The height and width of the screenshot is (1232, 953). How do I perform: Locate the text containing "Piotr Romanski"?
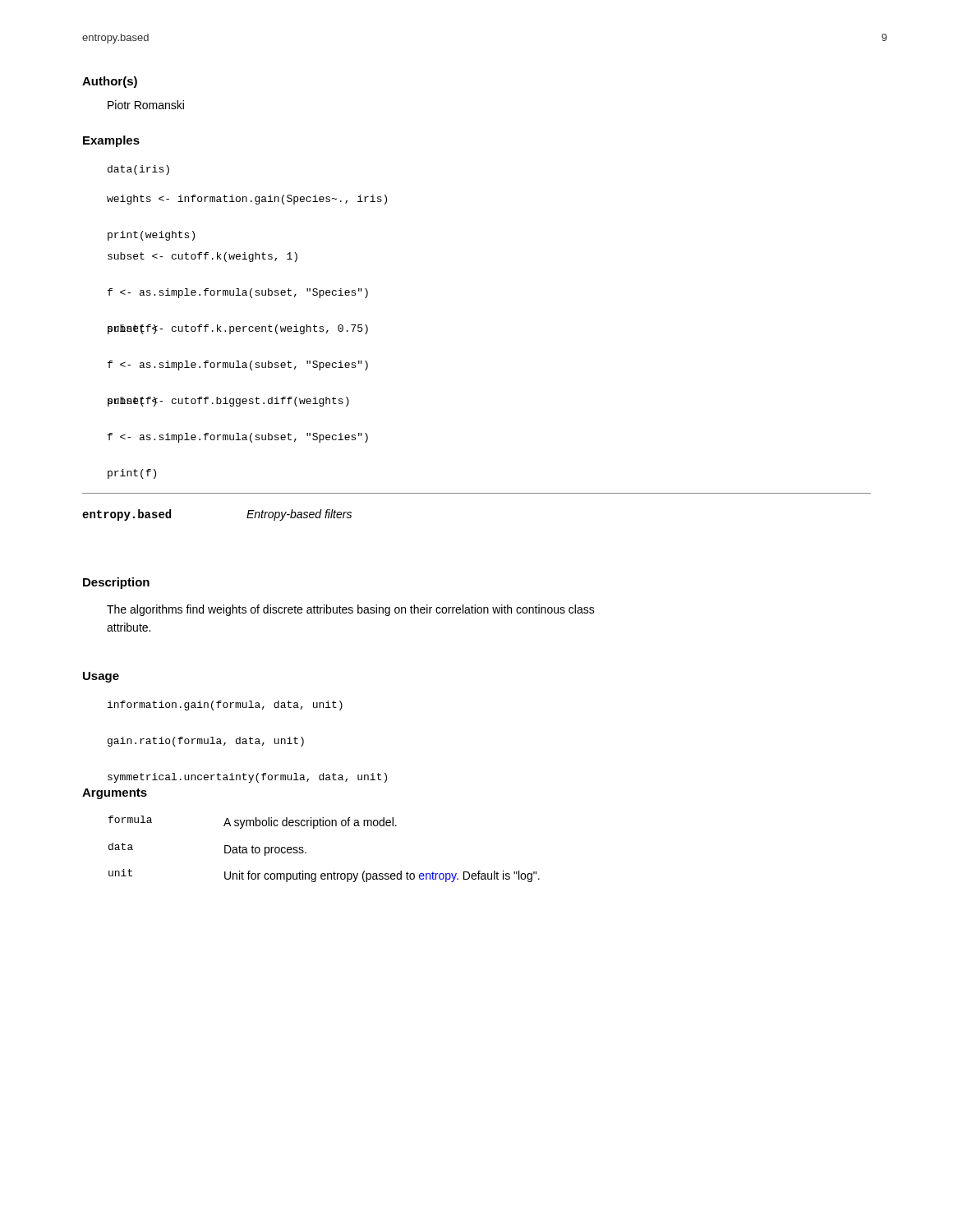click(x=146, y=105)
